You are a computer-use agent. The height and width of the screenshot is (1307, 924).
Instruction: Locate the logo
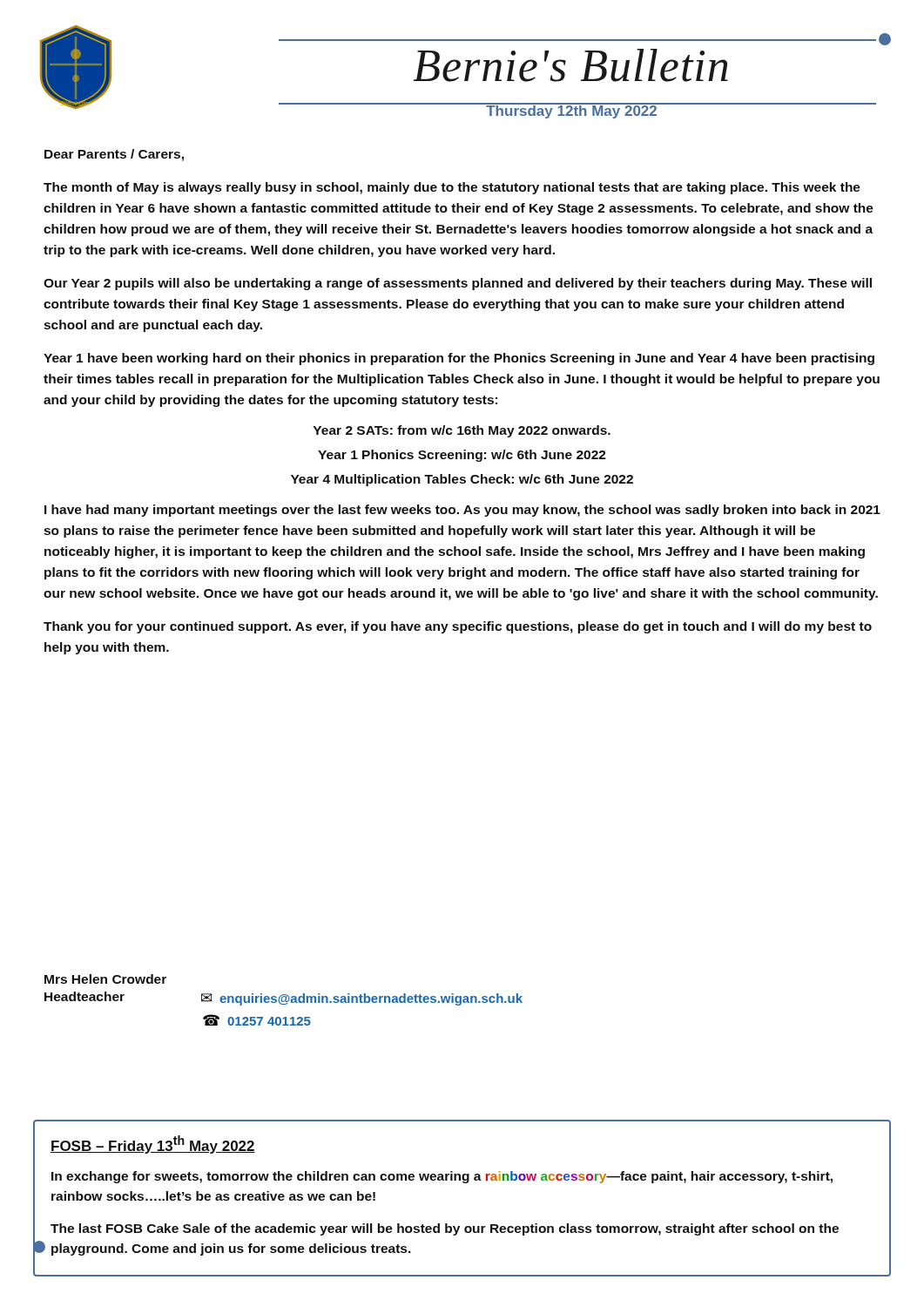[76, 65]
